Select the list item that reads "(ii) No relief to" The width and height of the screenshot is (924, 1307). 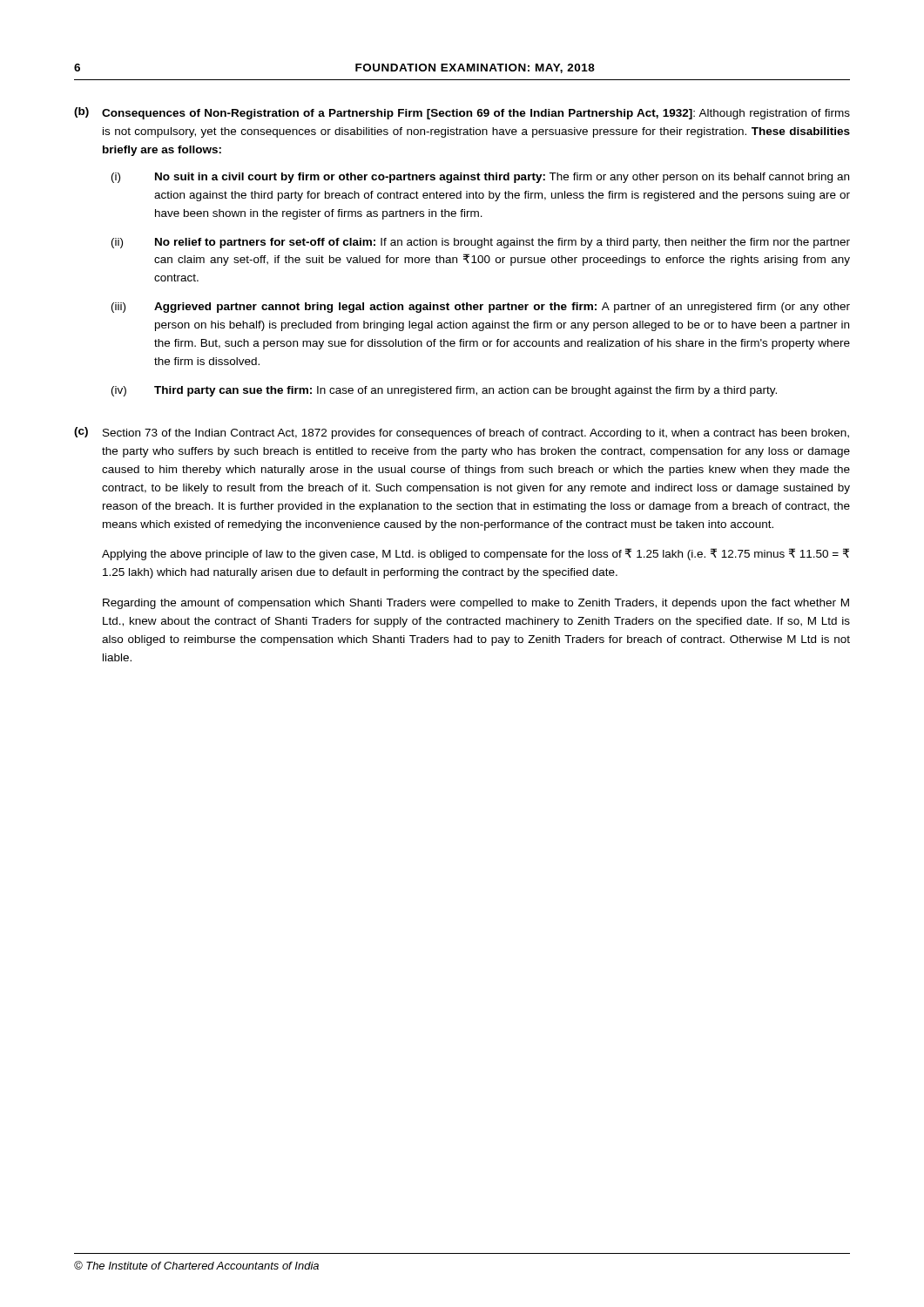tap(476, 260)
